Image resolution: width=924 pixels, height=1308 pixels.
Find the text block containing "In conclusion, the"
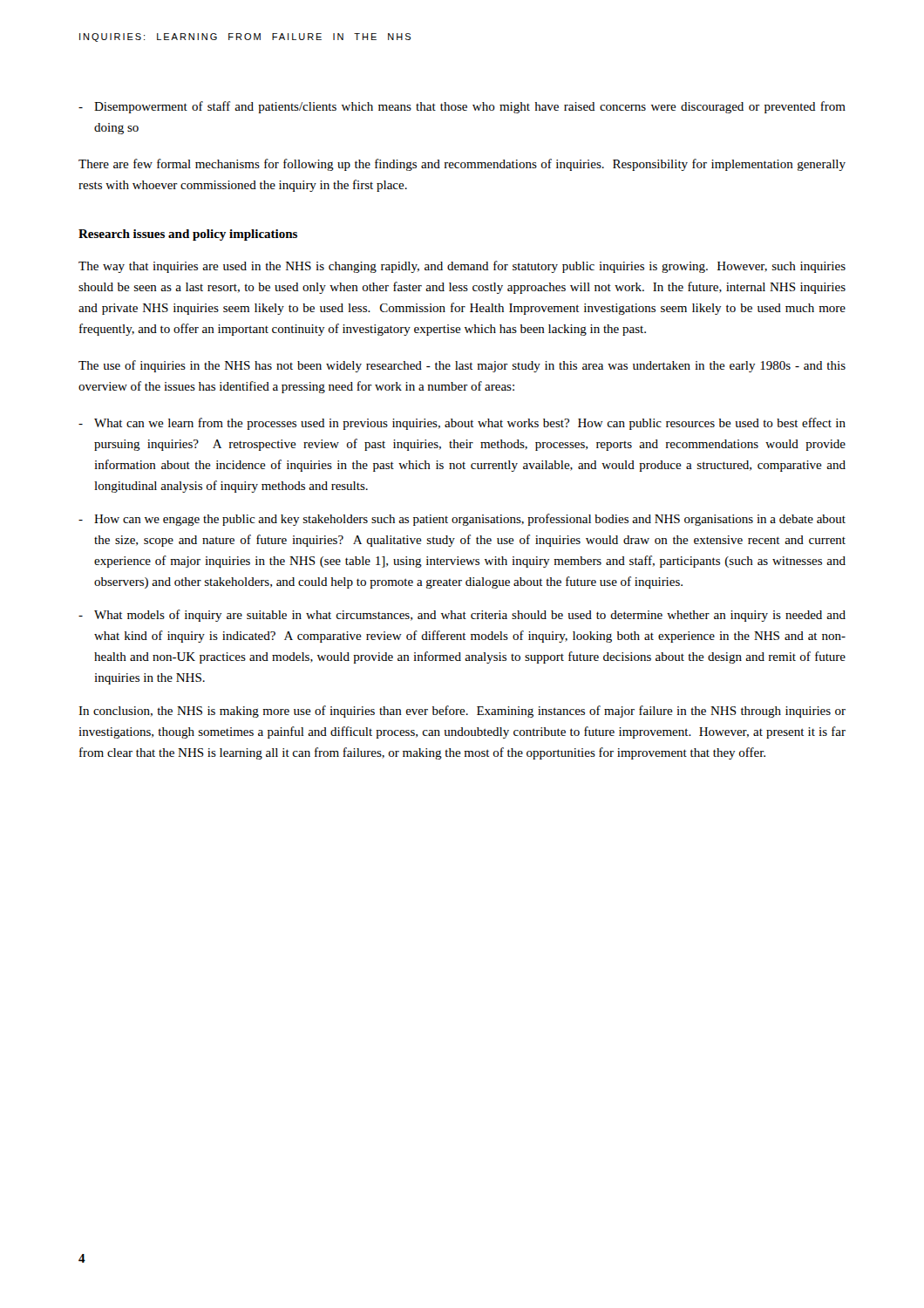click(462, 732)
